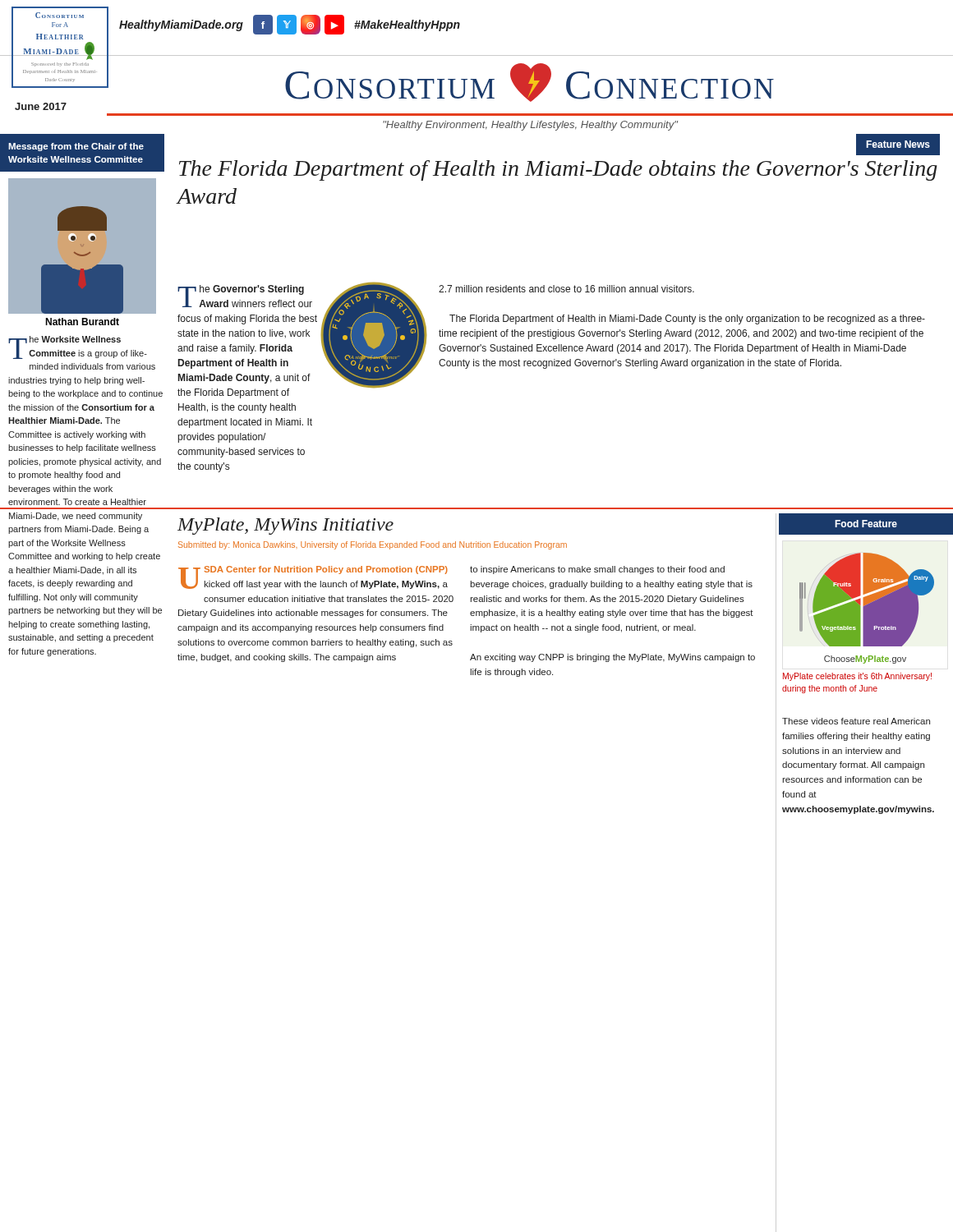This screenshot has width=953, height=1232.
Task: Locate the text block containing "These videos feature real American families offering their"
Action: pyautogui.click(x=858, y=765)
